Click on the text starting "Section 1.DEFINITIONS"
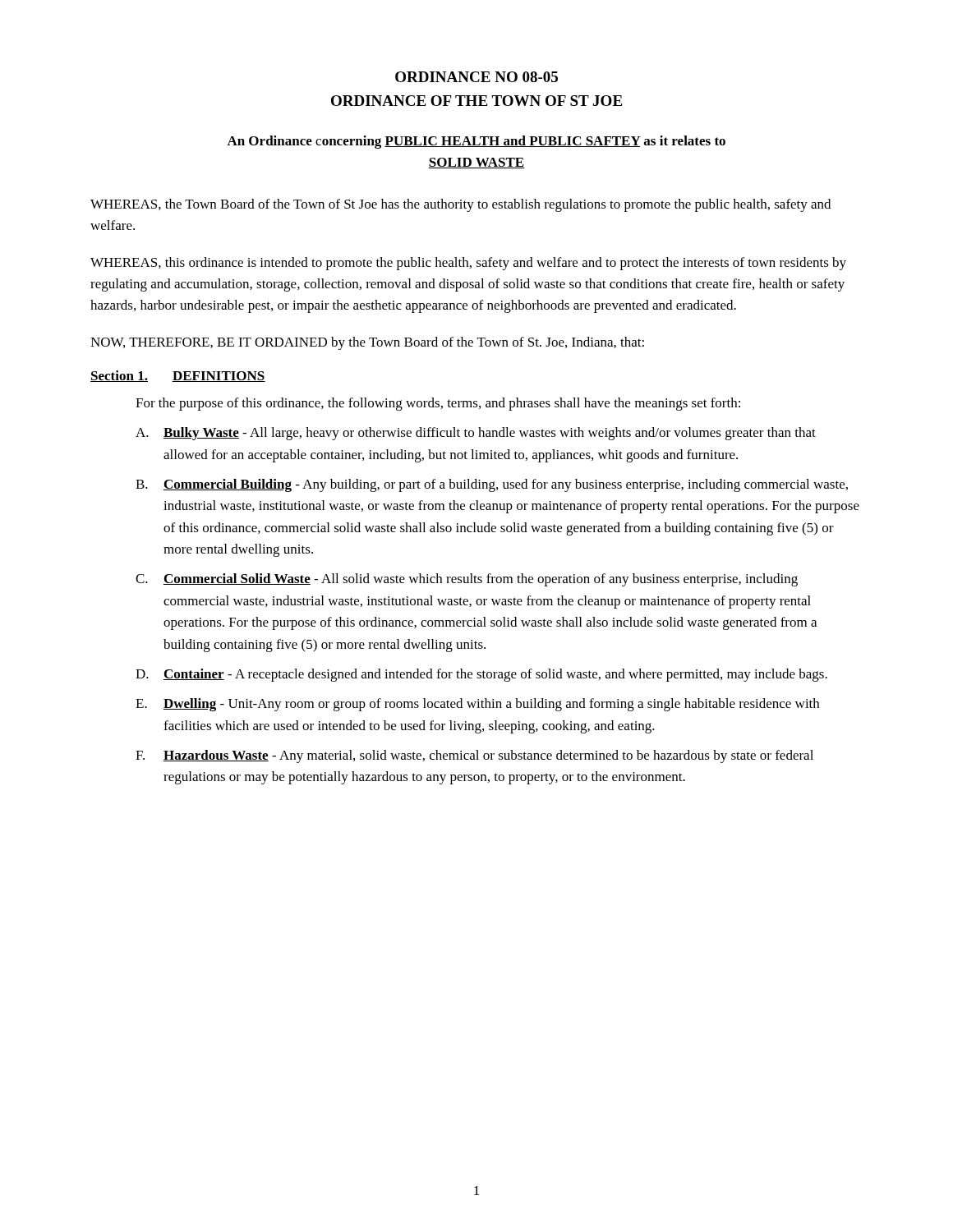The width and height of the screenshot is (953, 1232). pos(178,376)
